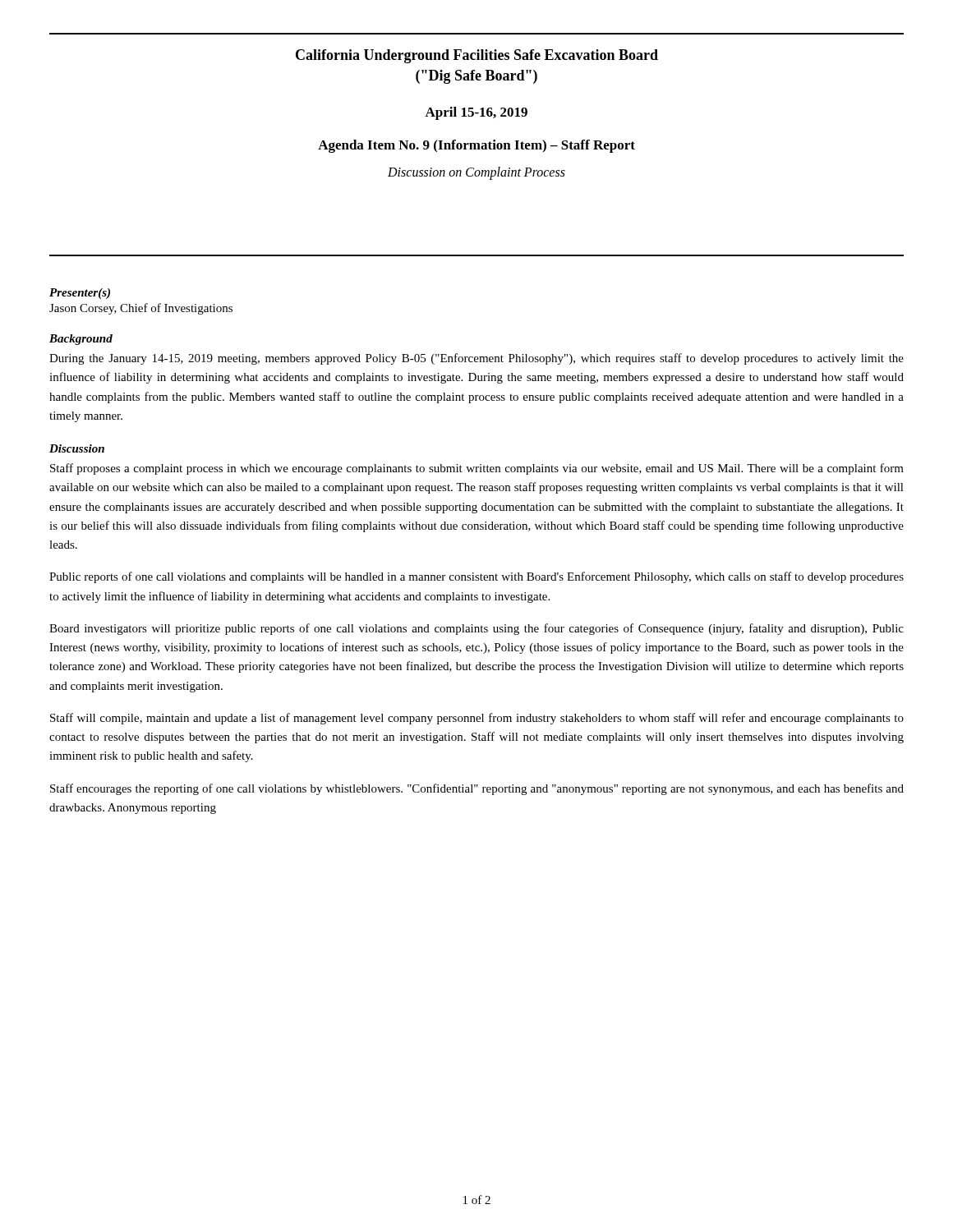Locate the text starting "Public reports of one call violations and"

[x=476, y=586]
